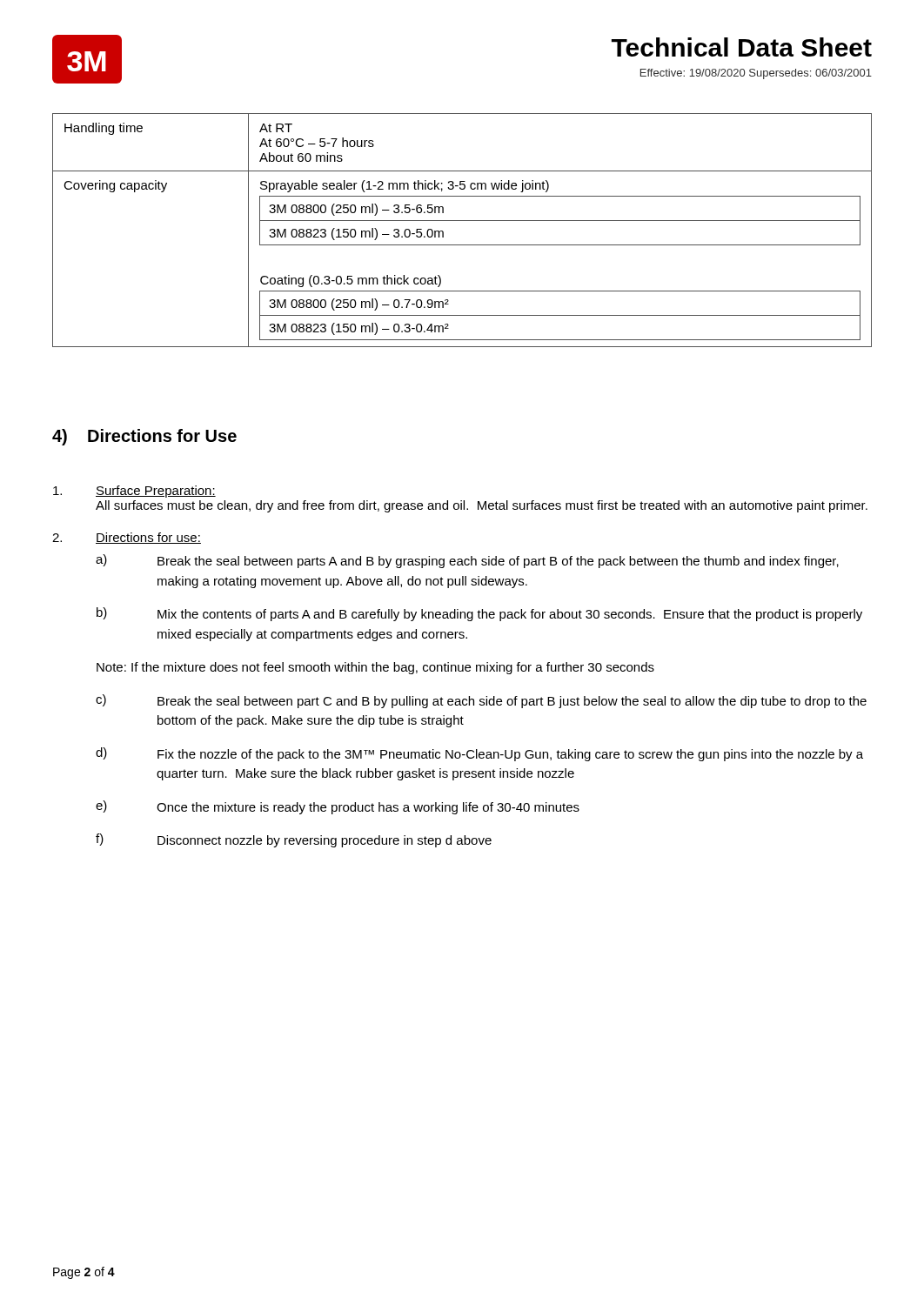Find the element starting "Technical Data Sheet Effective: 19/08/2020 Supersedes:"
This screenshot has width=924, height=1305.
point(741,56)
